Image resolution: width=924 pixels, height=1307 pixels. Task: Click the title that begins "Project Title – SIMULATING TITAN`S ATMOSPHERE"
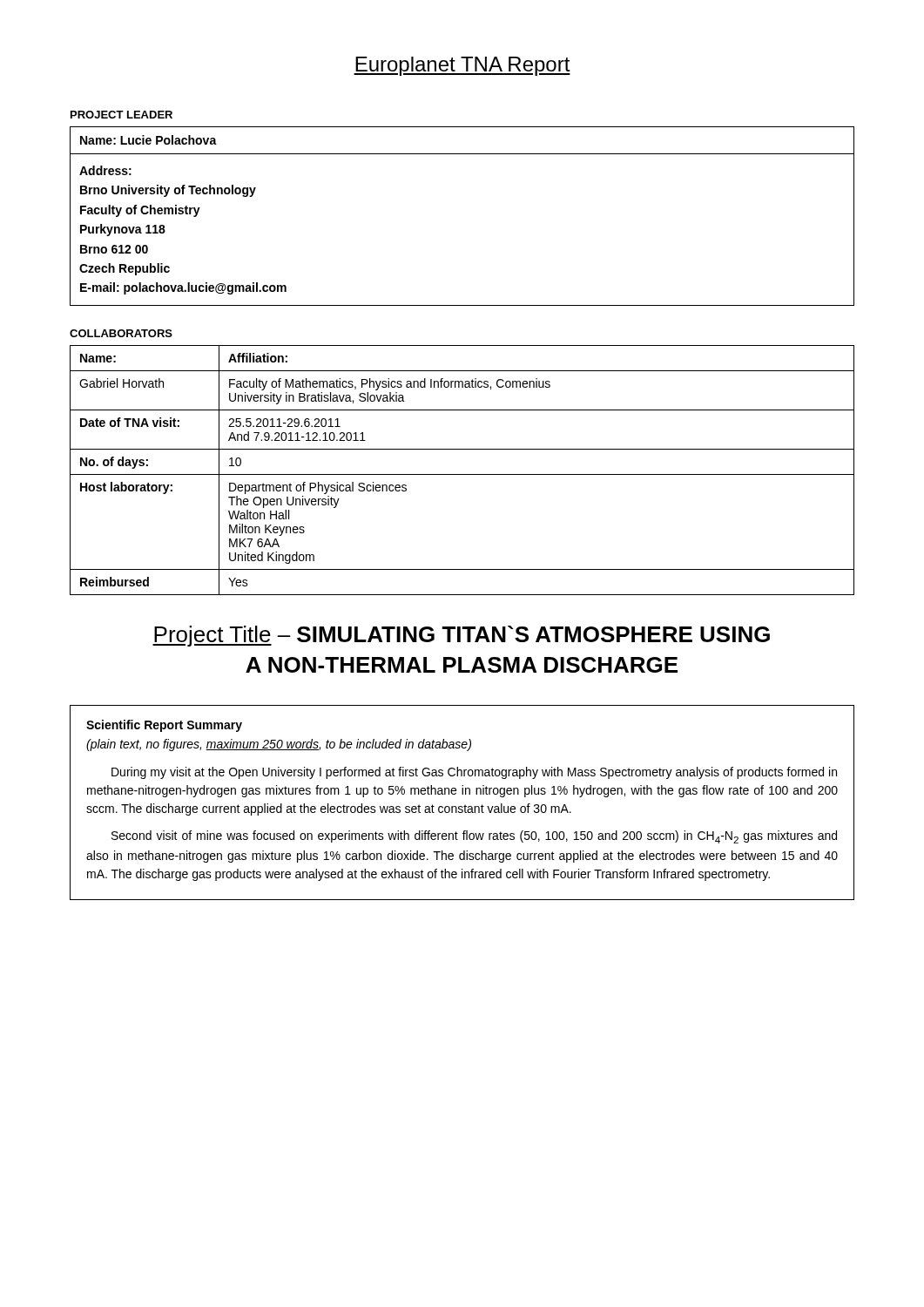click(x=462, y=650)
